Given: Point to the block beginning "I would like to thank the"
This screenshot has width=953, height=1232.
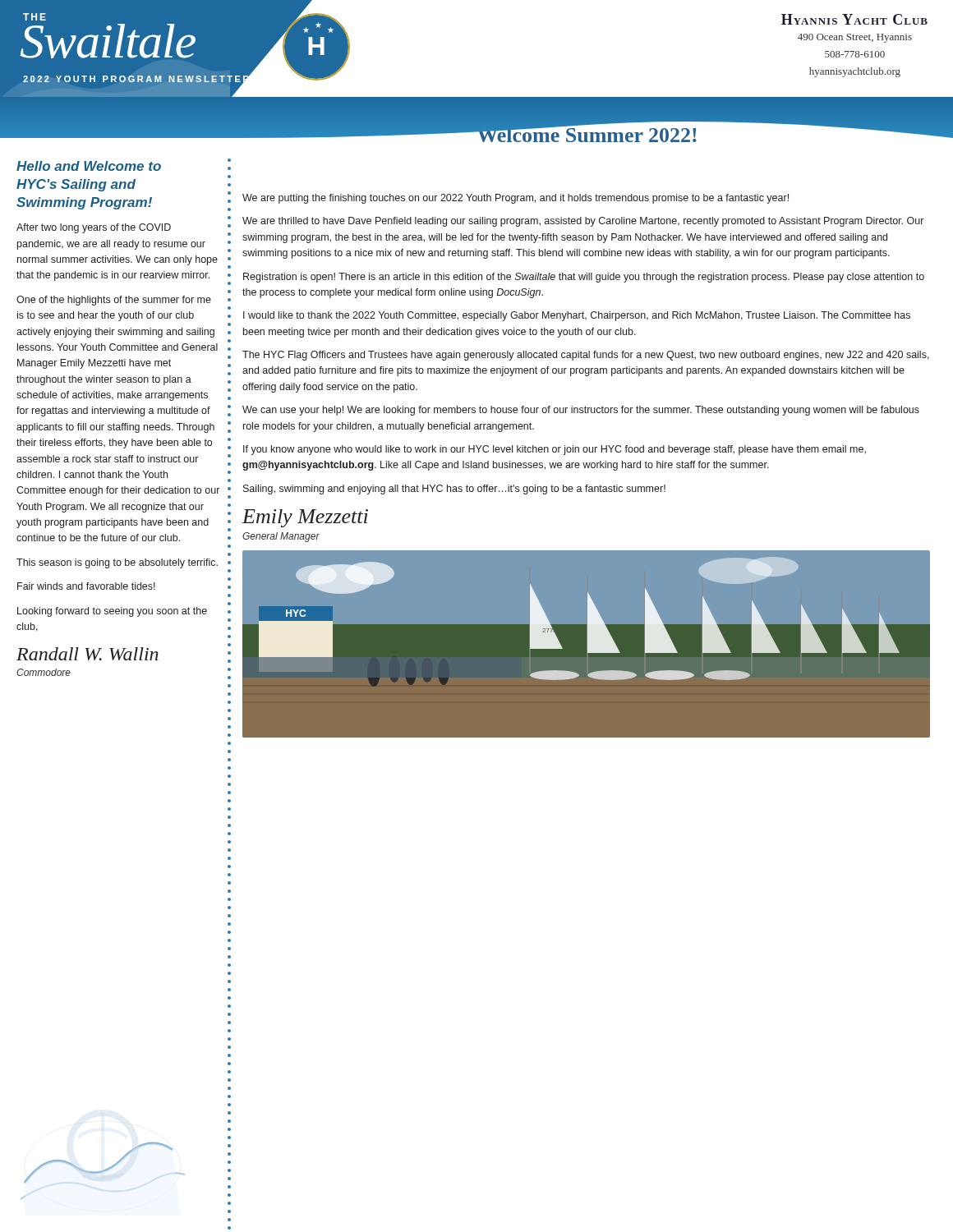Looking at the screenshot, I should (x=576, y=324).
